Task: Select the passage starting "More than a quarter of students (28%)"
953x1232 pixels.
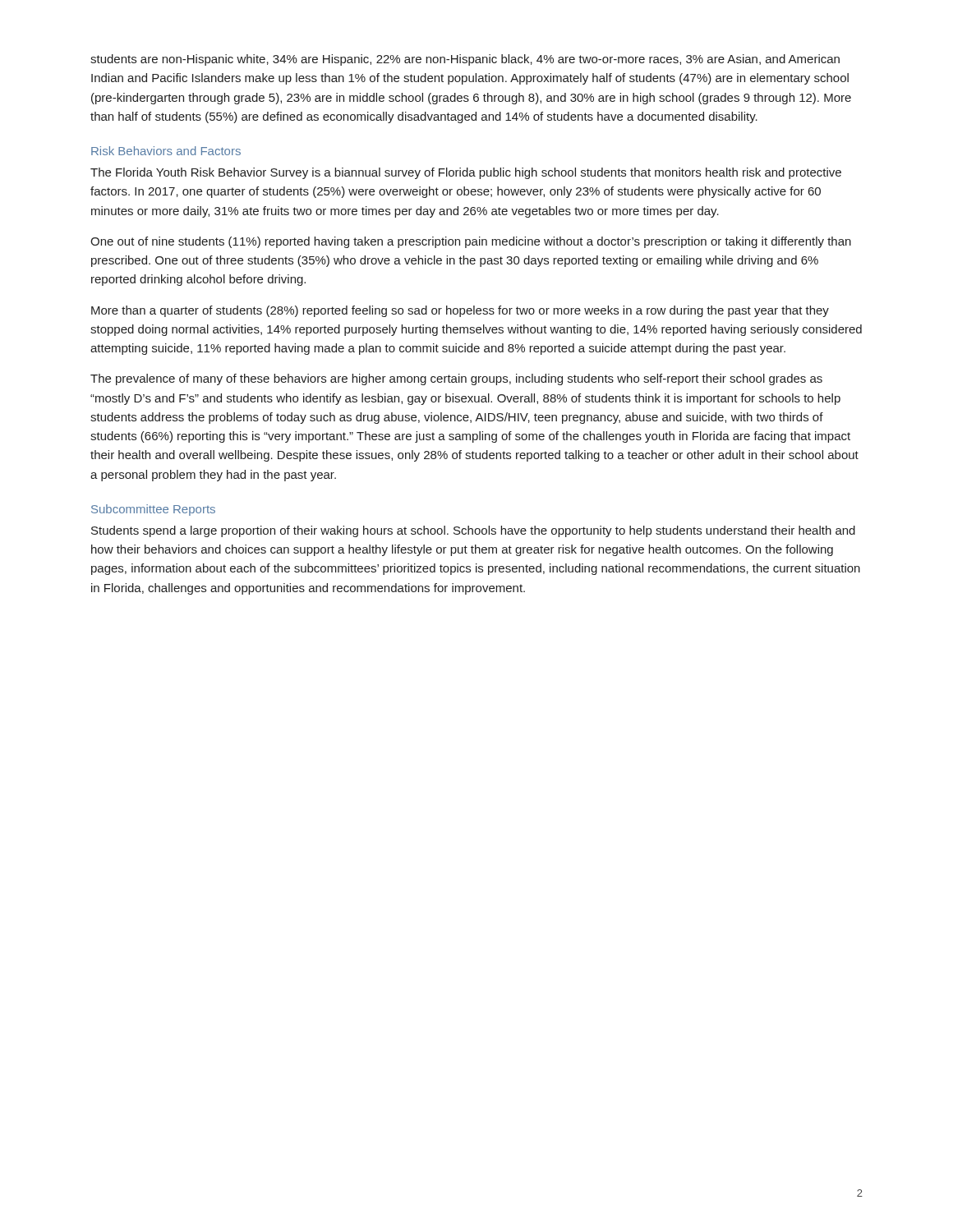Action: [476, 329]
